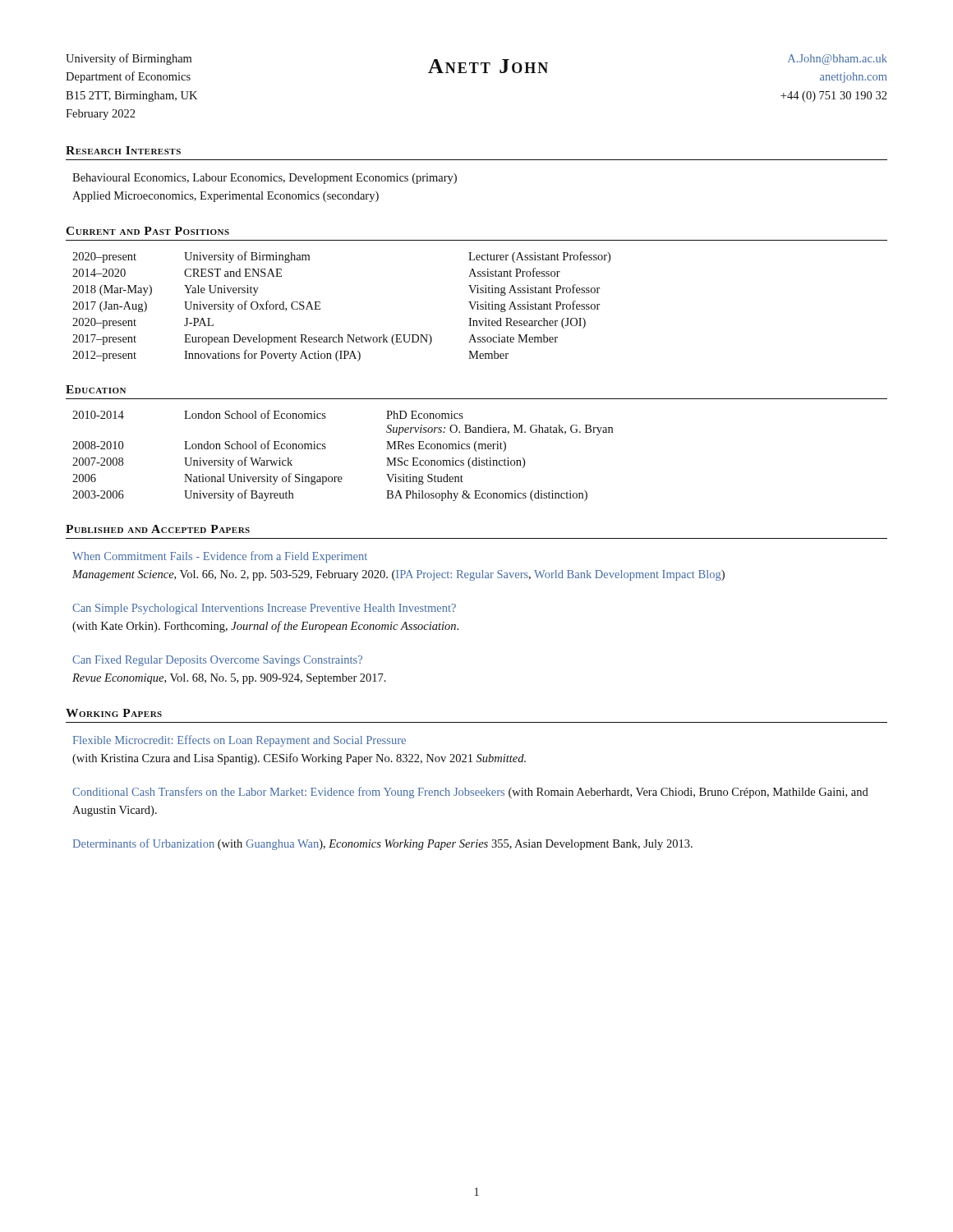Click on the passage starting "Behavioural Economics, Labour Economics, Development Economics (primary) Applied"
This screenshot has height=1232, width=953.
(265, 187)
